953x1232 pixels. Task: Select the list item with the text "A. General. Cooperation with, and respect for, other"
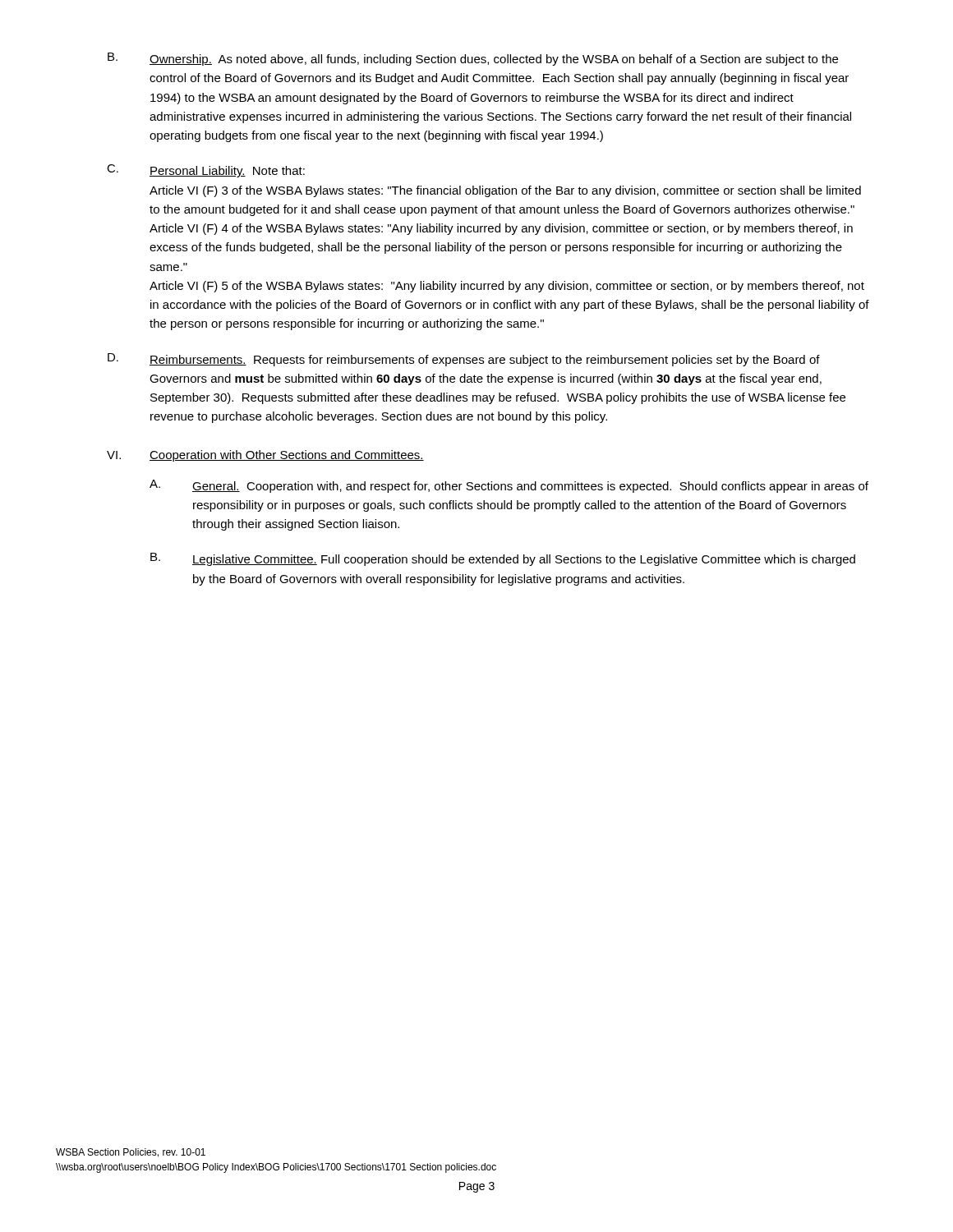click(510, 505)
